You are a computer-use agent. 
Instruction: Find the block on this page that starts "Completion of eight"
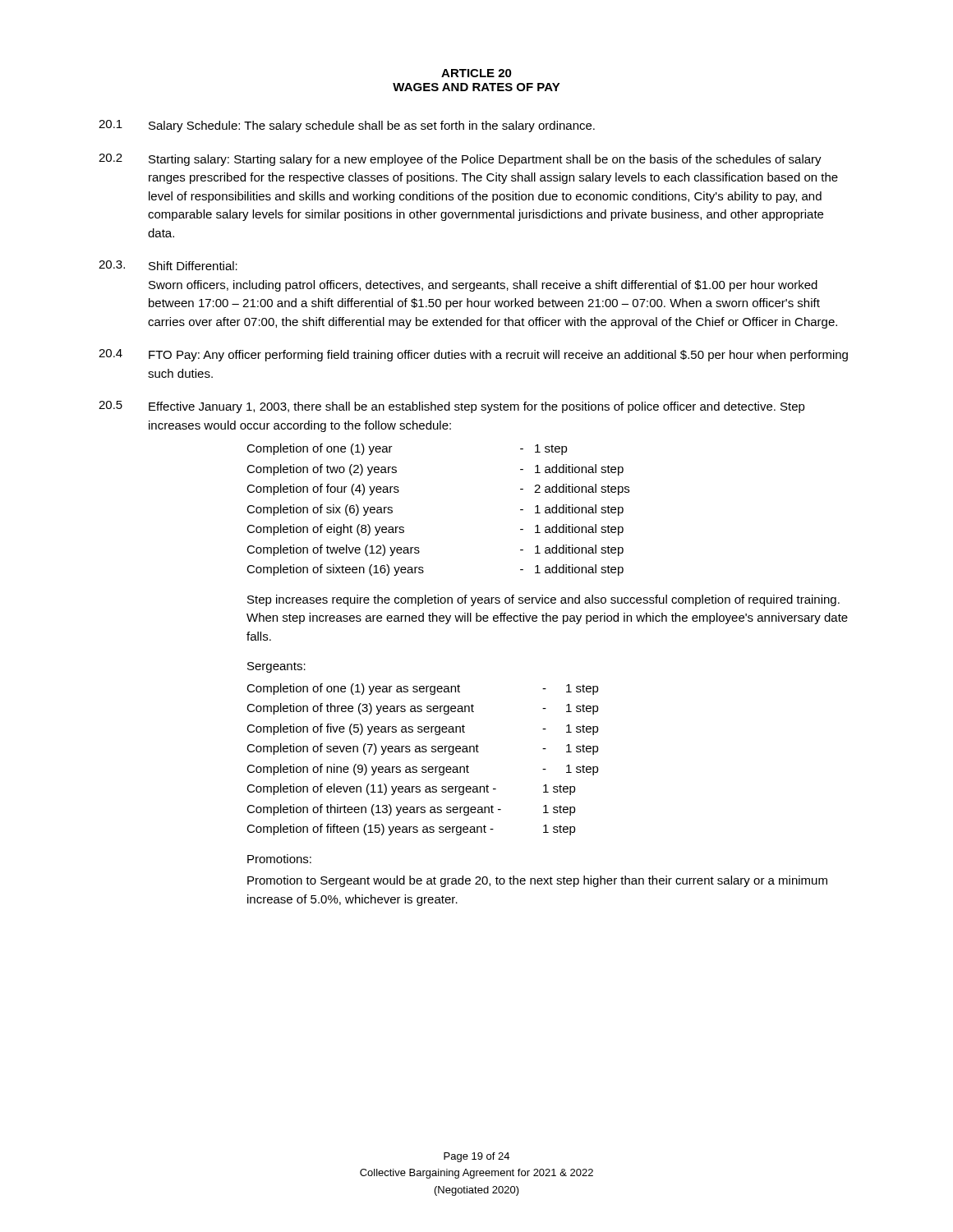pyautogui.click(x=329, y=529)
